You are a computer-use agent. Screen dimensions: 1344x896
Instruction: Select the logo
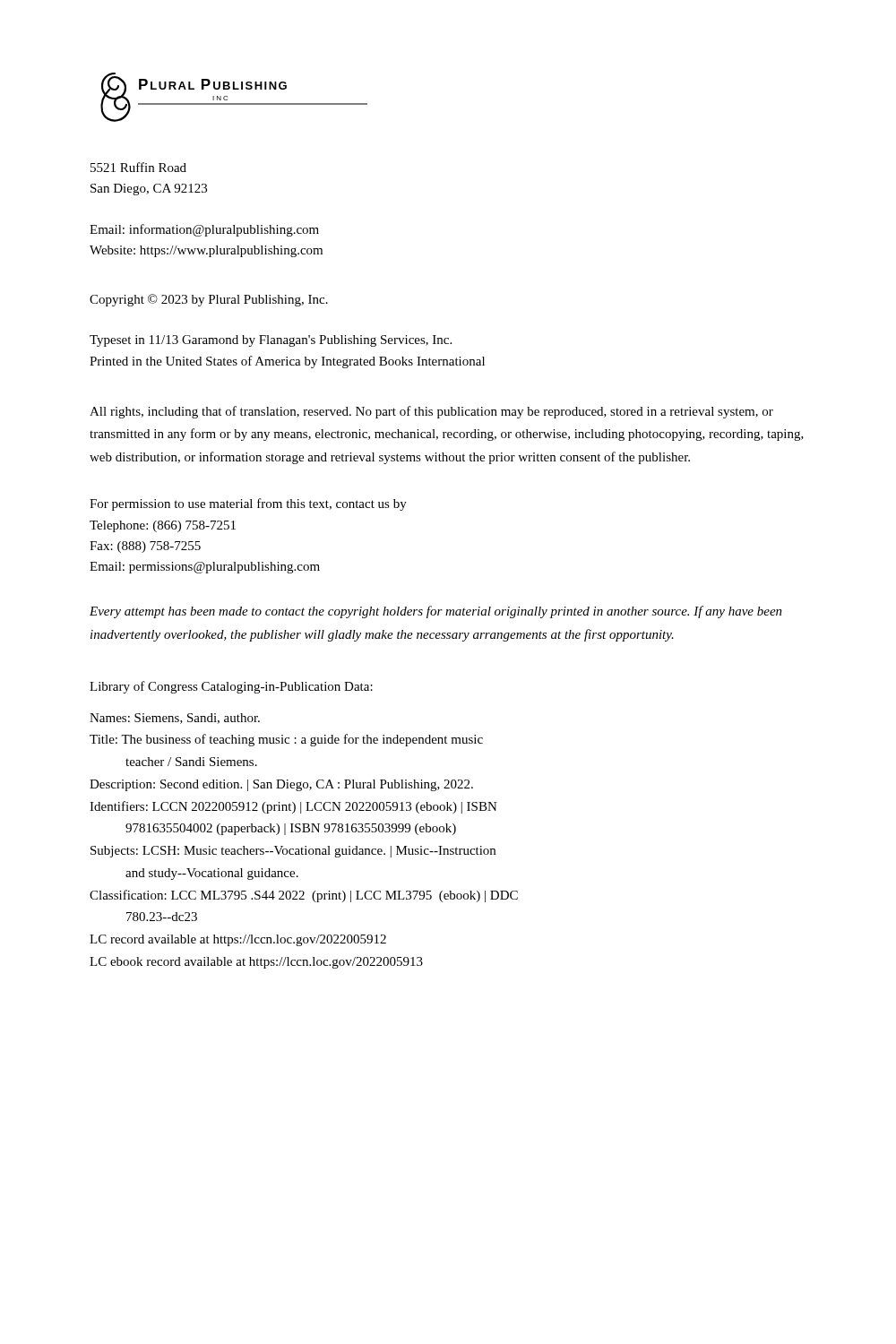click(x=448, y=97)
